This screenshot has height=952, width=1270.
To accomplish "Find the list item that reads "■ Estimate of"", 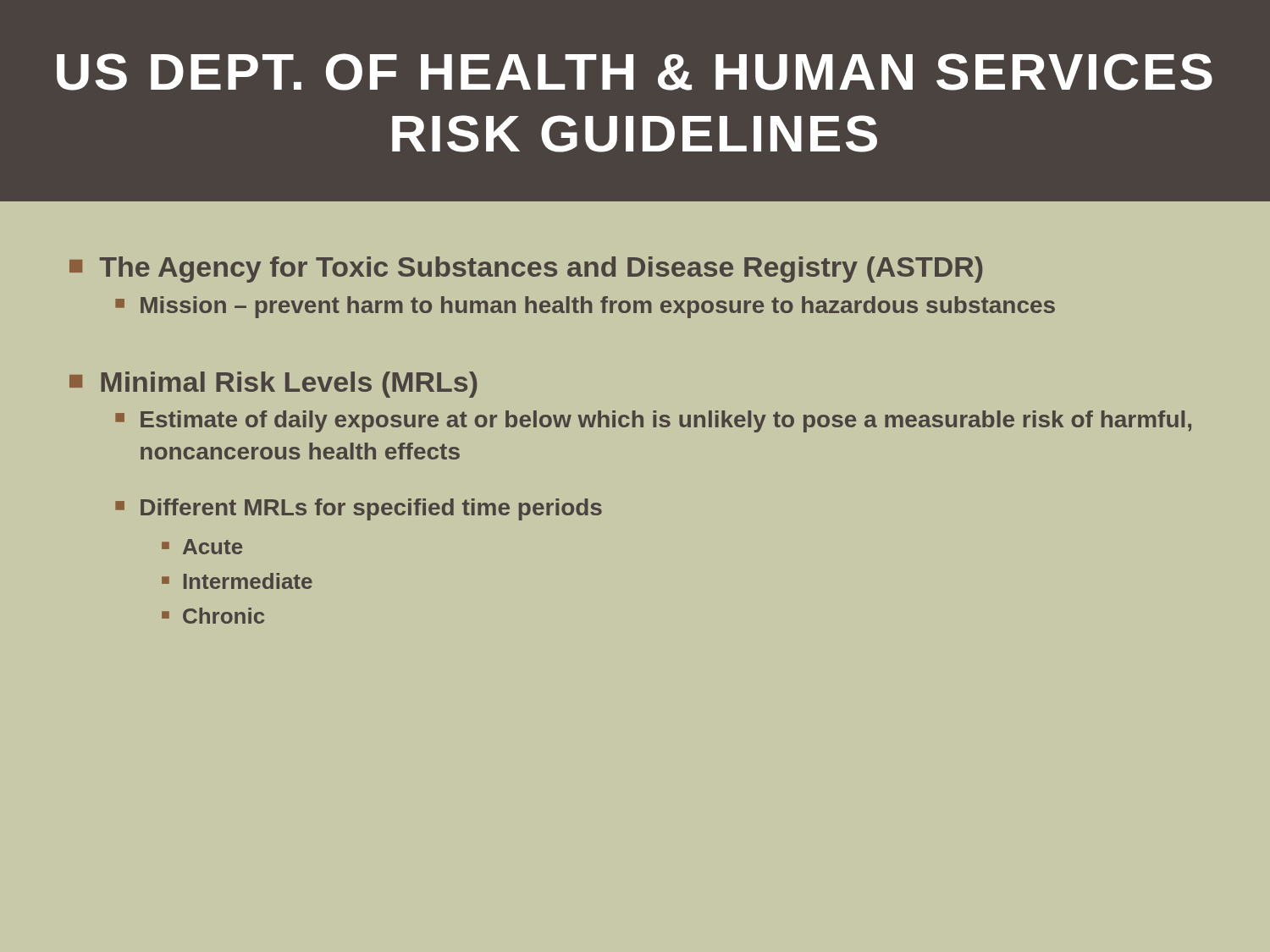I will click(658, 436).
